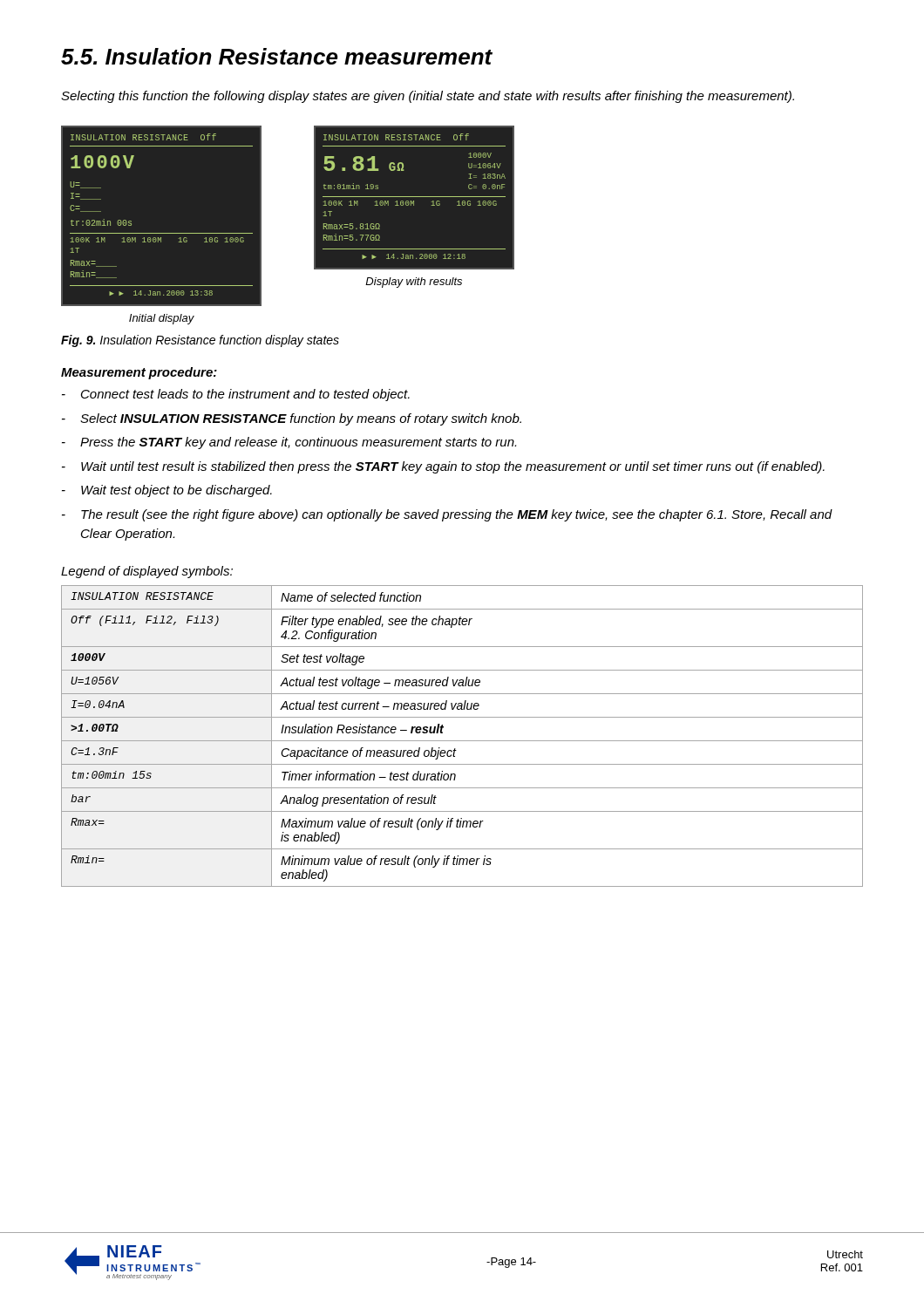924x1308 pixels.
Task: Locate the screenshot
Action: click(462, 225)
